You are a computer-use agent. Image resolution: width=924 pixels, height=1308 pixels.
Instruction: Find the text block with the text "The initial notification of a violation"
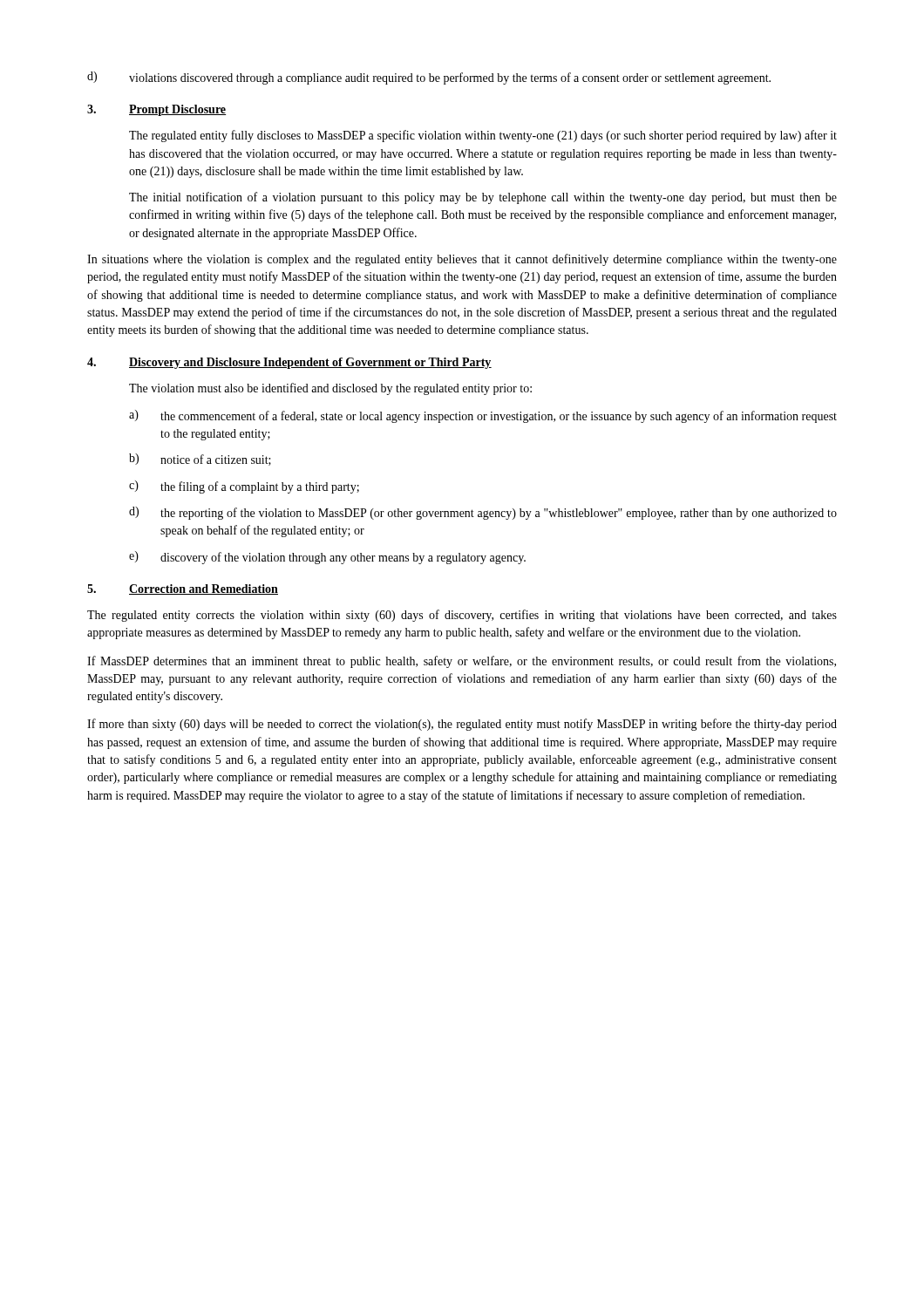[483, 215]
